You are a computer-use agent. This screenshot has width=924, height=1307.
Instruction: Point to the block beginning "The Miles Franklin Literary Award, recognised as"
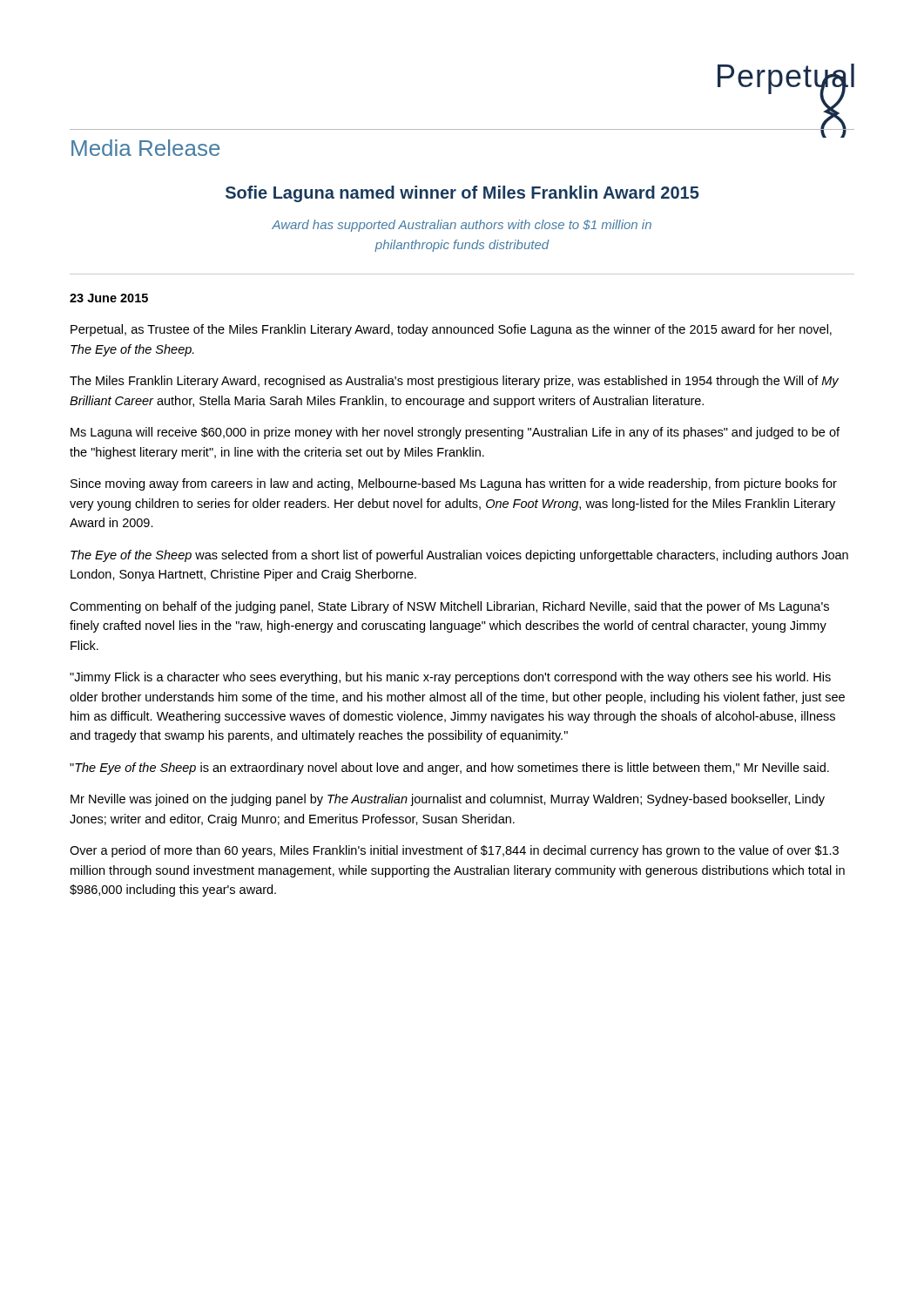(454, 391)
